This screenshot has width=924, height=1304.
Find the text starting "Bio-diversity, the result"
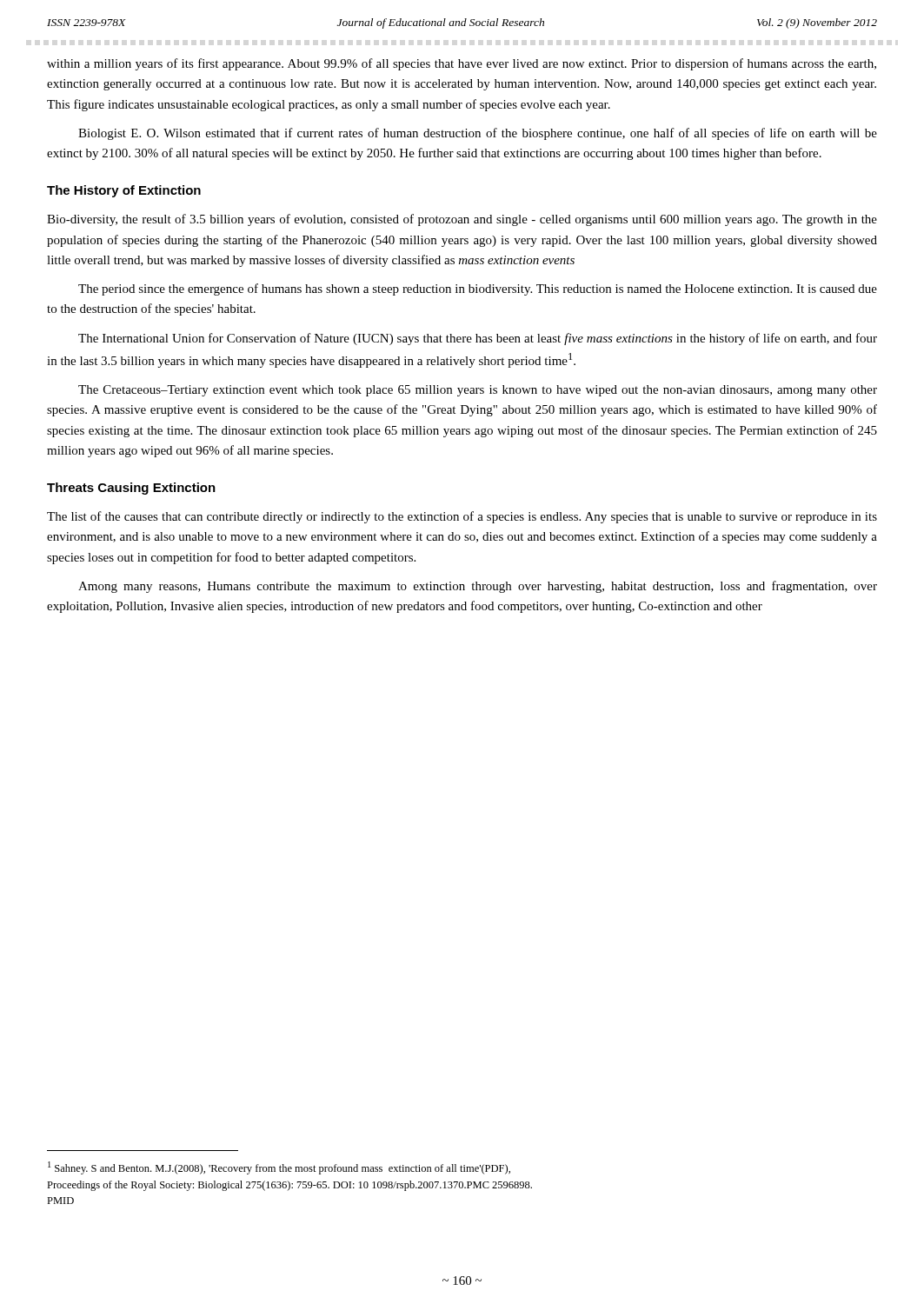[462, 239]
